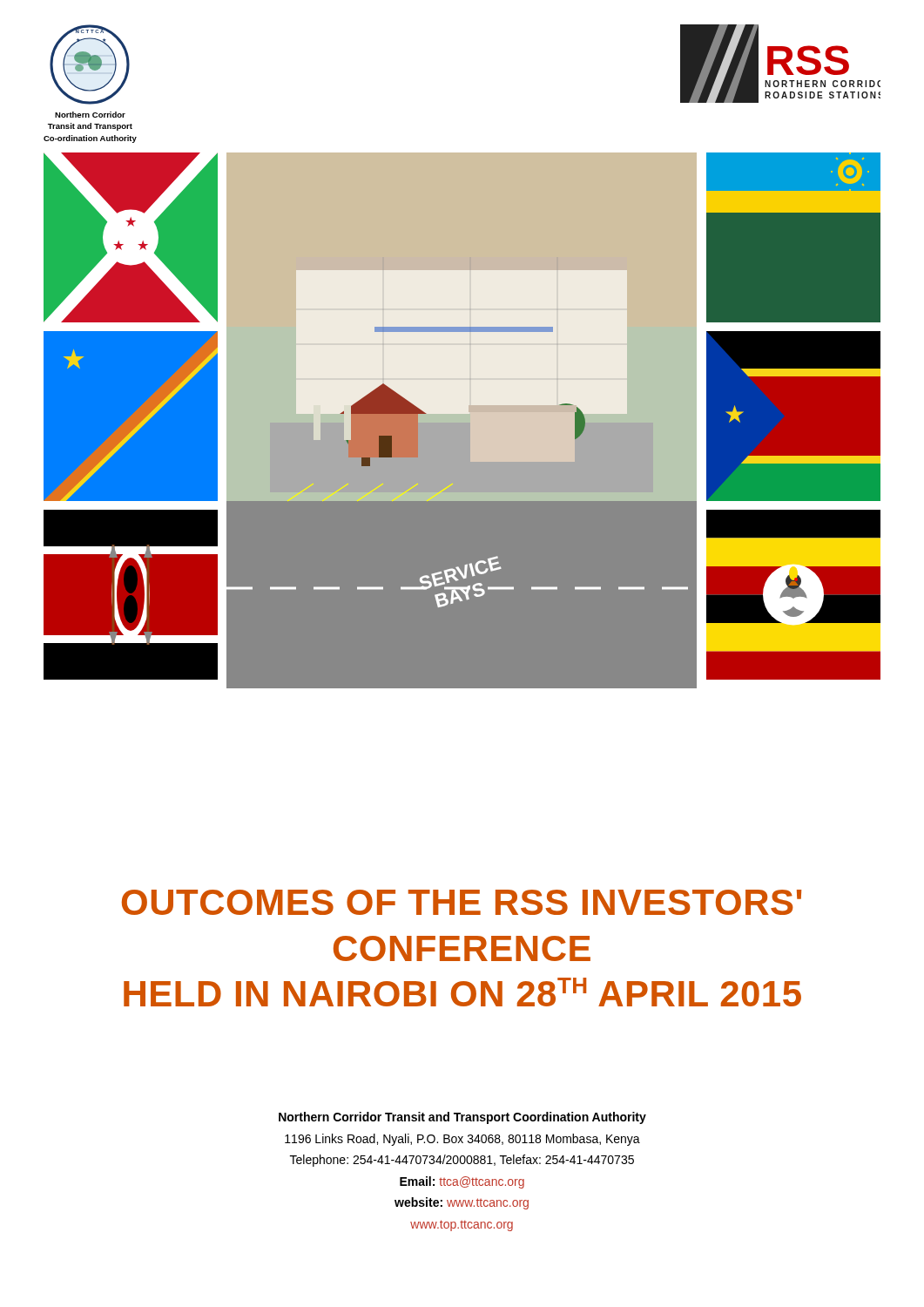Point to the block beginning "Northern Corridor Transit"
The height and width of the screenshot is (1307, 924).
coord(462,1170)
